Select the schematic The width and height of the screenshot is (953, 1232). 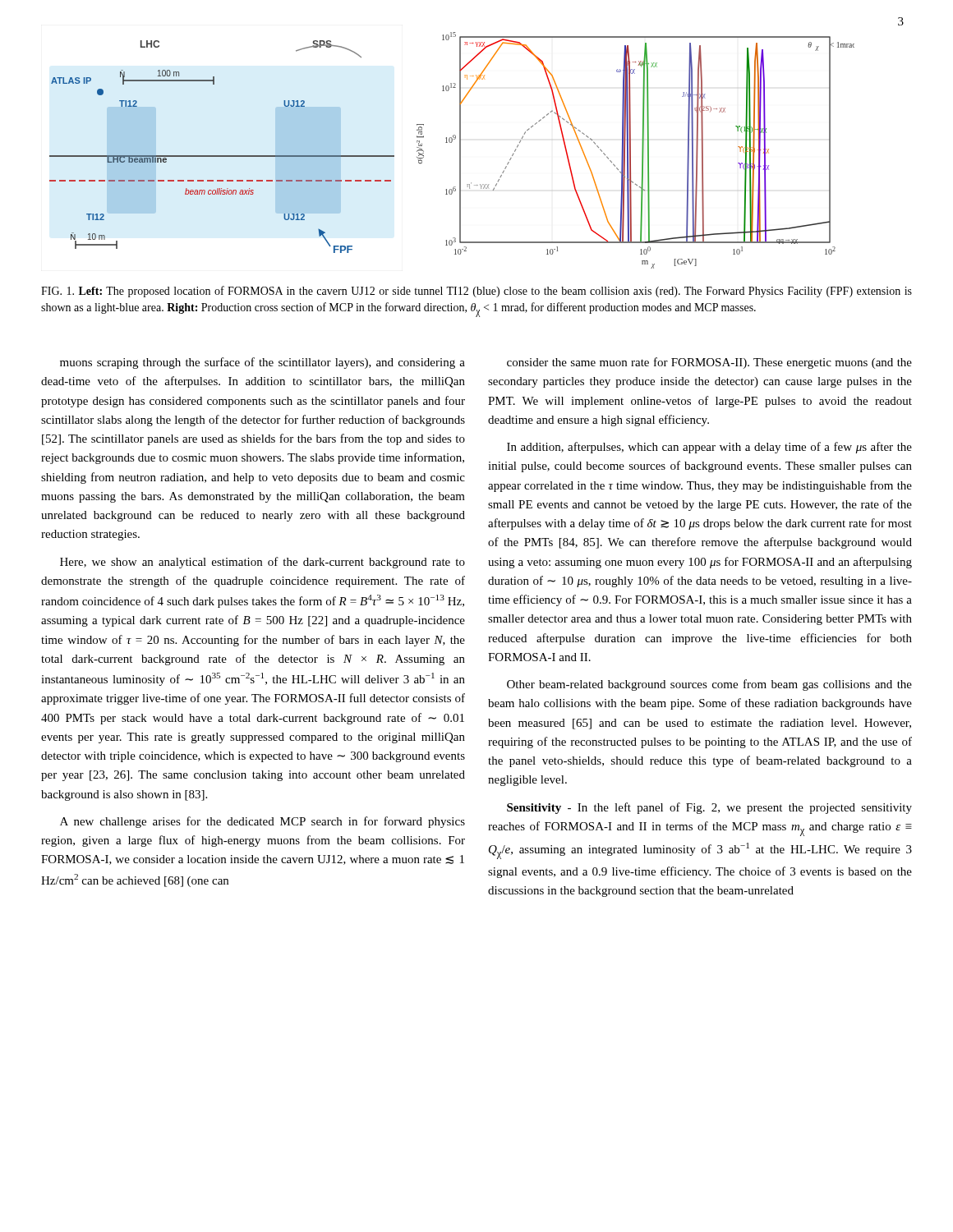point(222,148)
